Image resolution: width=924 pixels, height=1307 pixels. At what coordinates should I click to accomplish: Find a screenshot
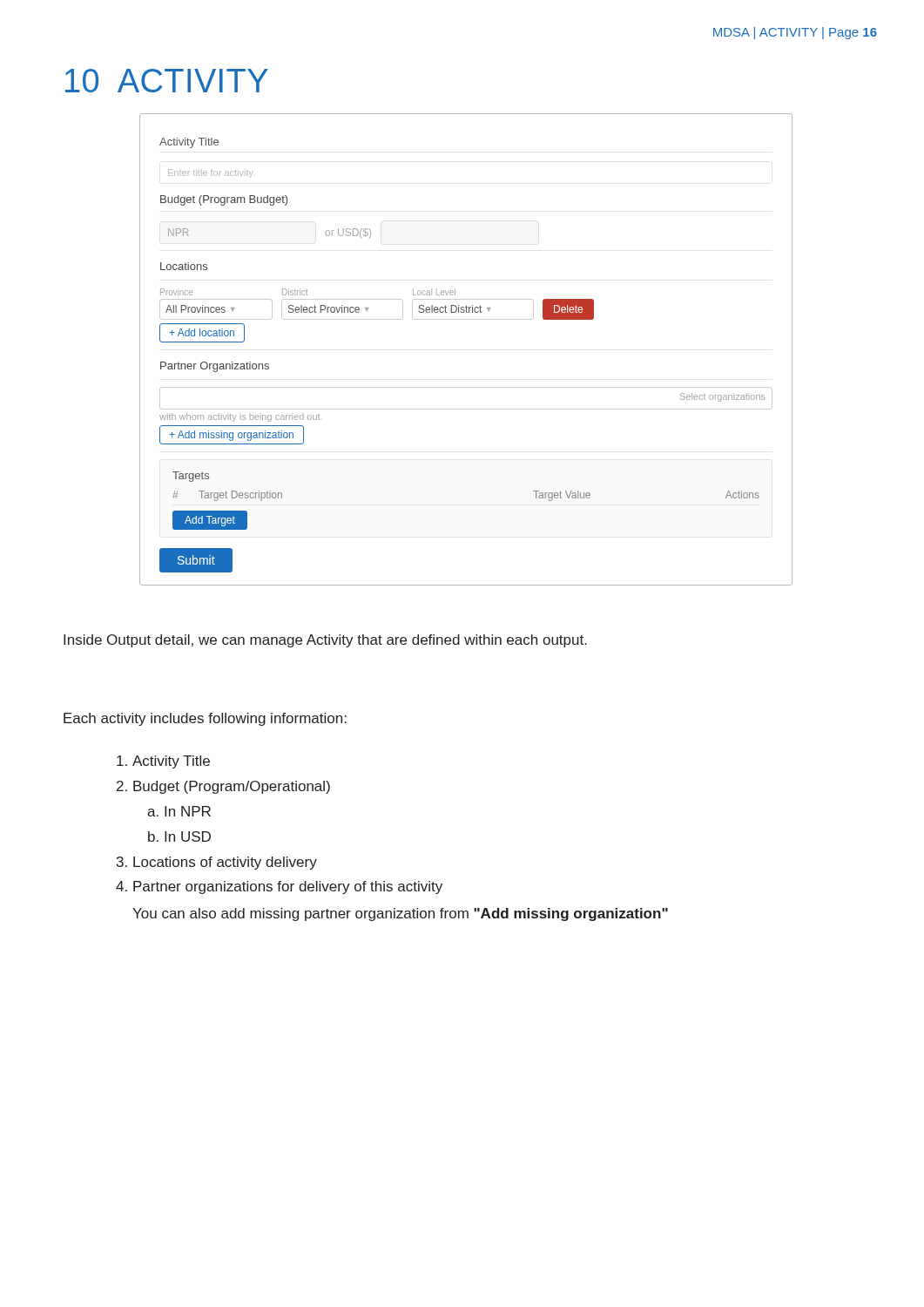(466, 349)
